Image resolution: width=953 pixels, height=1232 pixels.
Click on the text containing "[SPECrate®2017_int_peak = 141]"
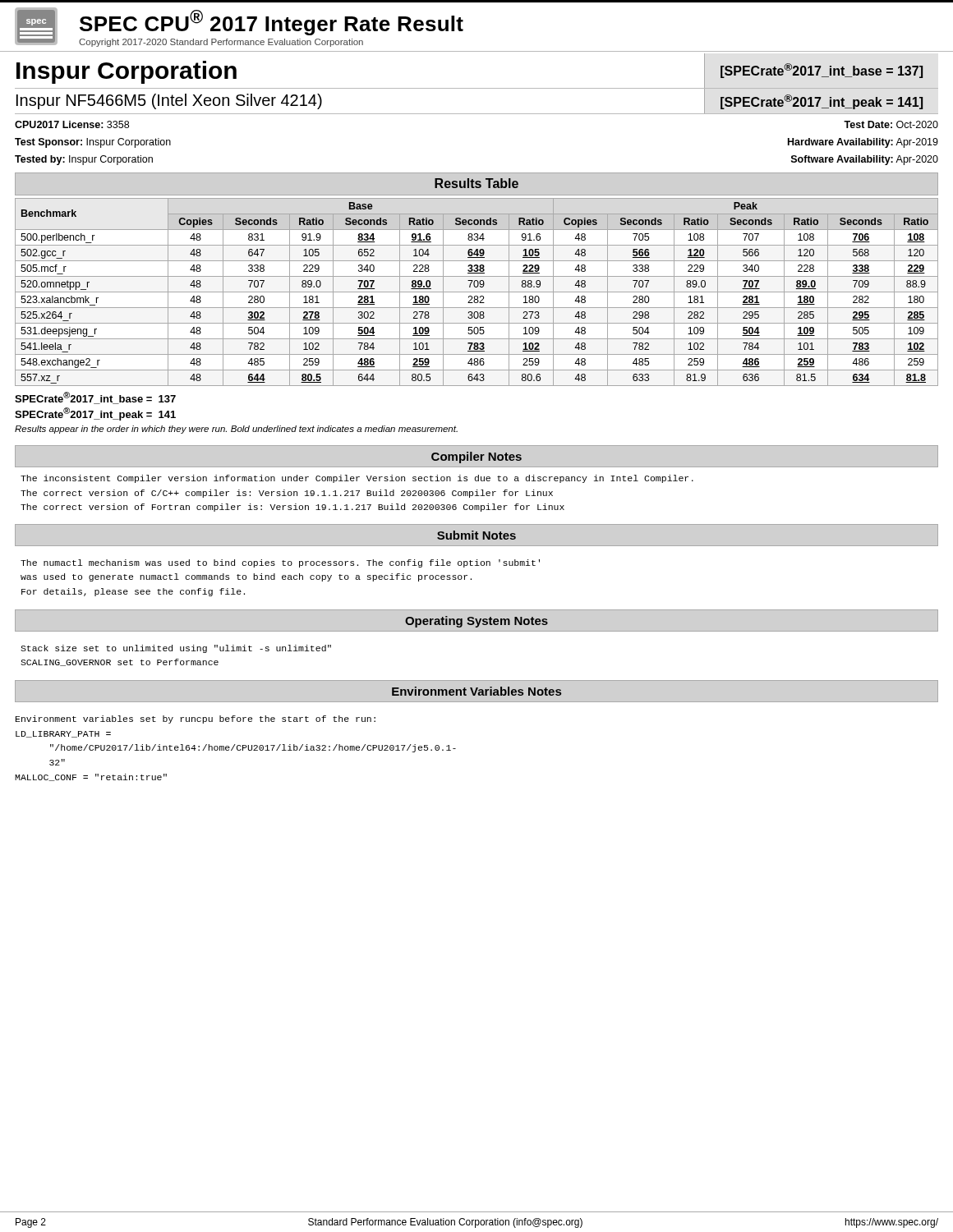(x=822, y=101)
